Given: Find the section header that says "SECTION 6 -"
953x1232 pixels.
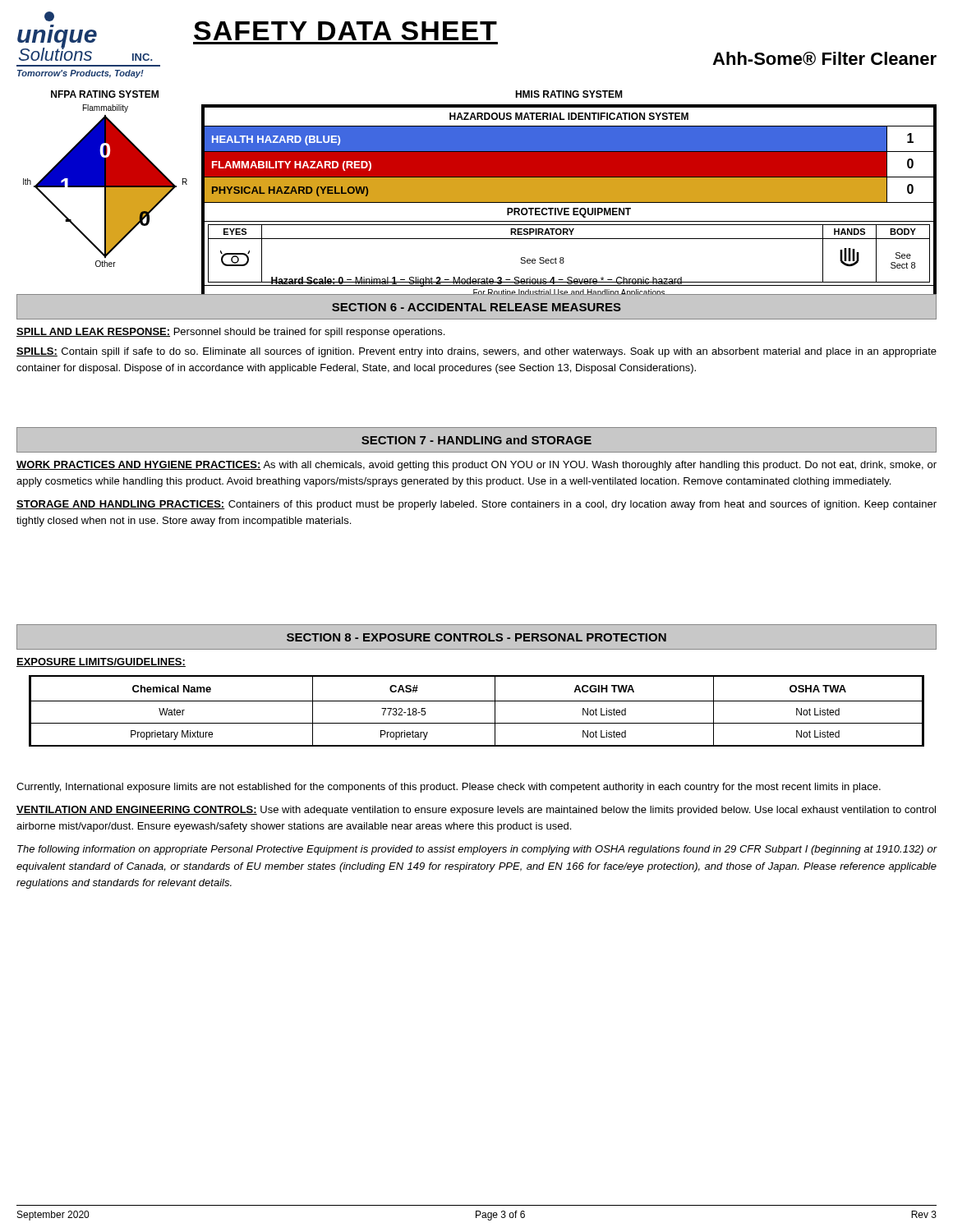Looking at the screenshot, I should coord(476,307).
